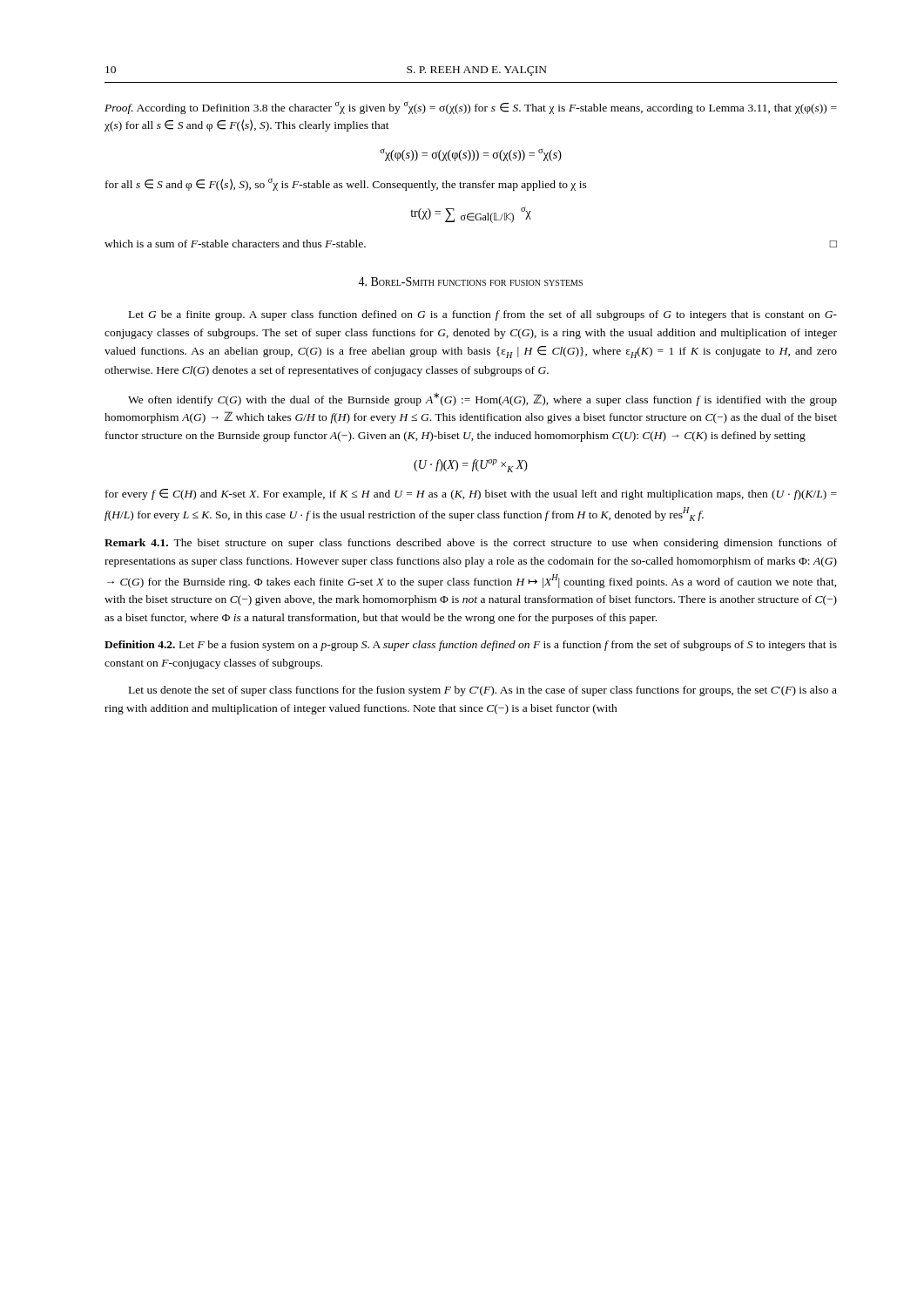Where is the formula that starts "σχ(φ(s)) = σ(χ(φ(s))) ="?
The width and height of the screenshot is (924, 1307).
471,153
